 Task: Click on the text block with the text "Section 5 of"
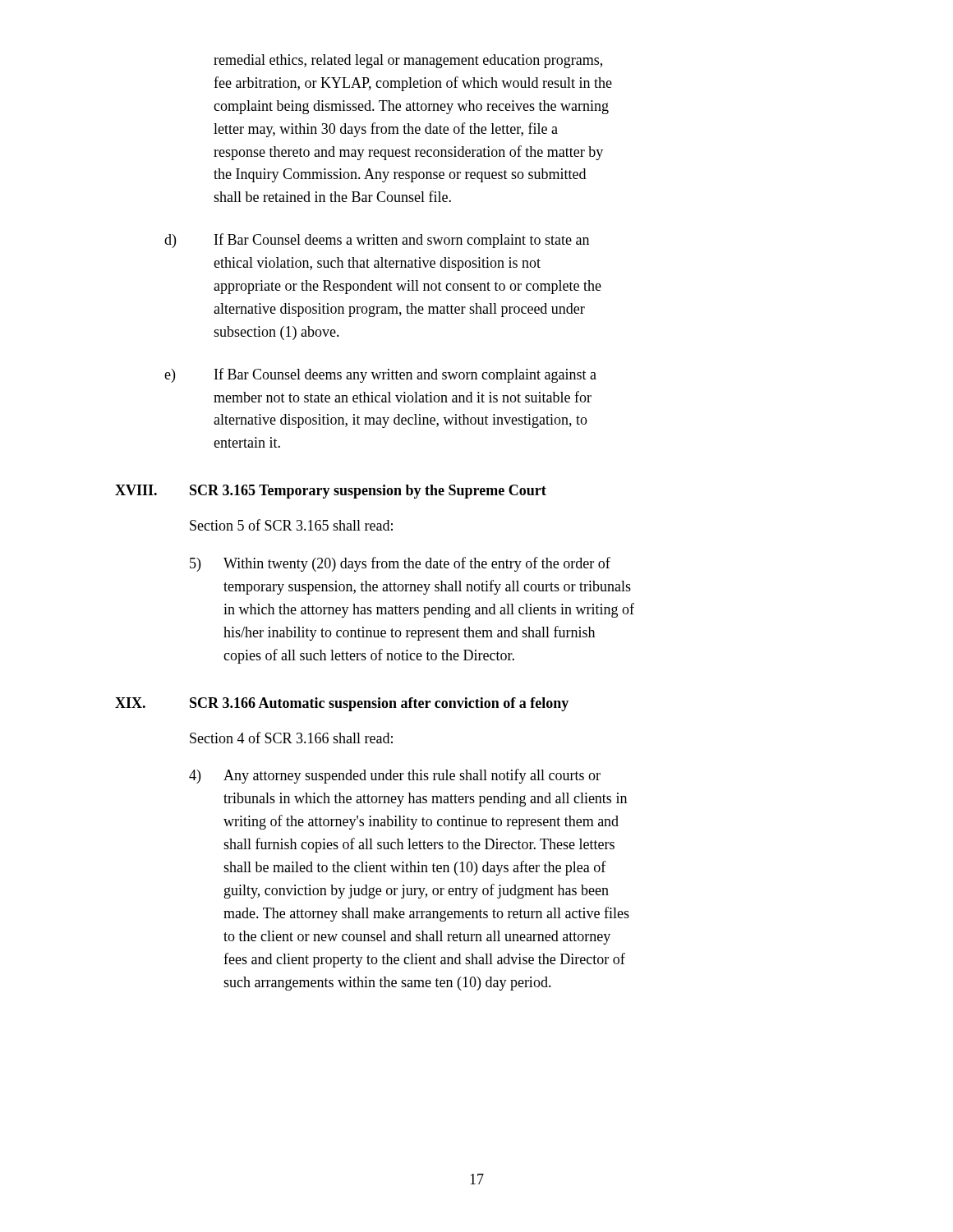(x=291, y=526)
